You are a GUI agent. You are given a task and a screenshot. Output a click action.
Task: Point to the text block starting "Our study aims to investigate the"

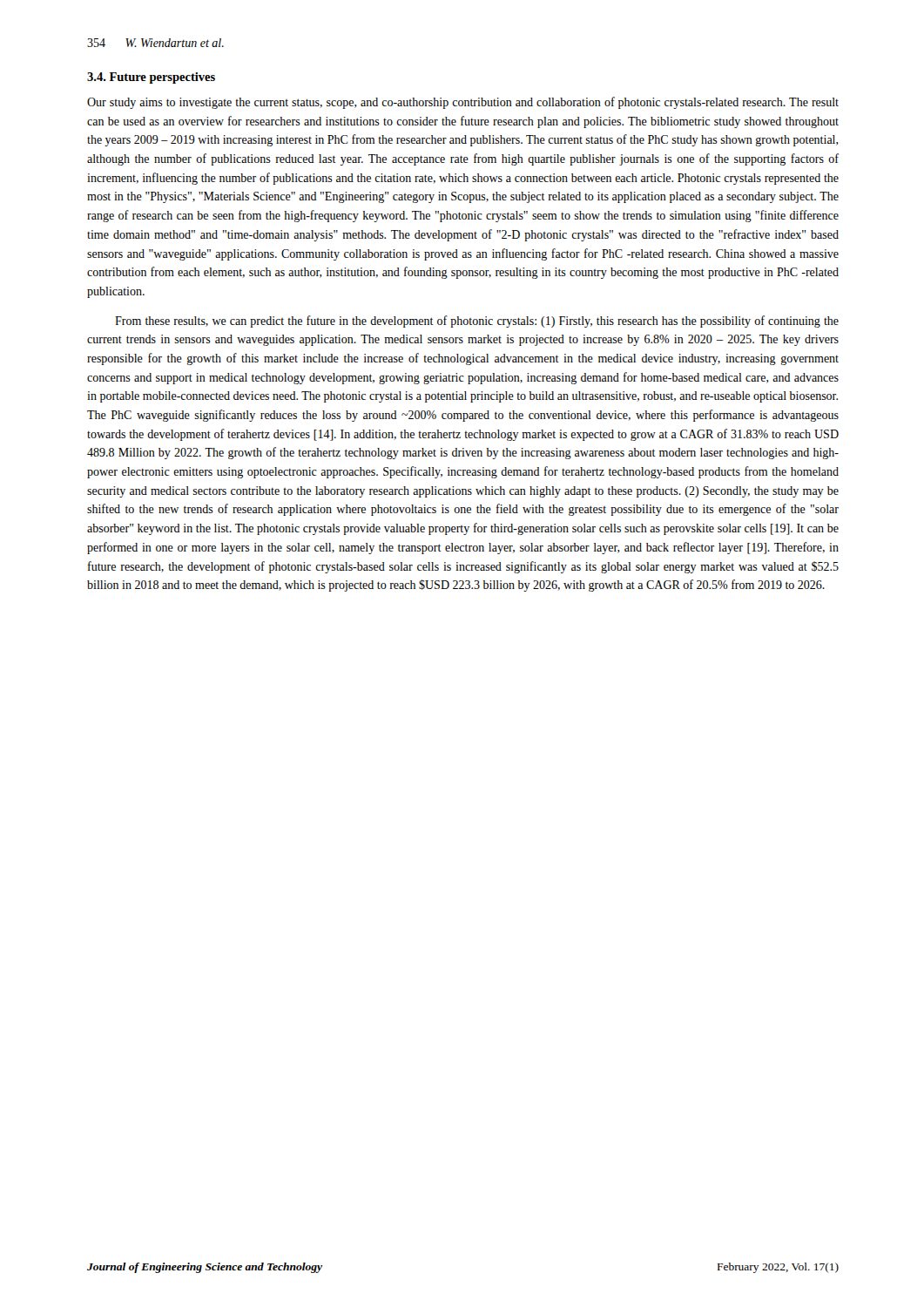tap(463, 197)
